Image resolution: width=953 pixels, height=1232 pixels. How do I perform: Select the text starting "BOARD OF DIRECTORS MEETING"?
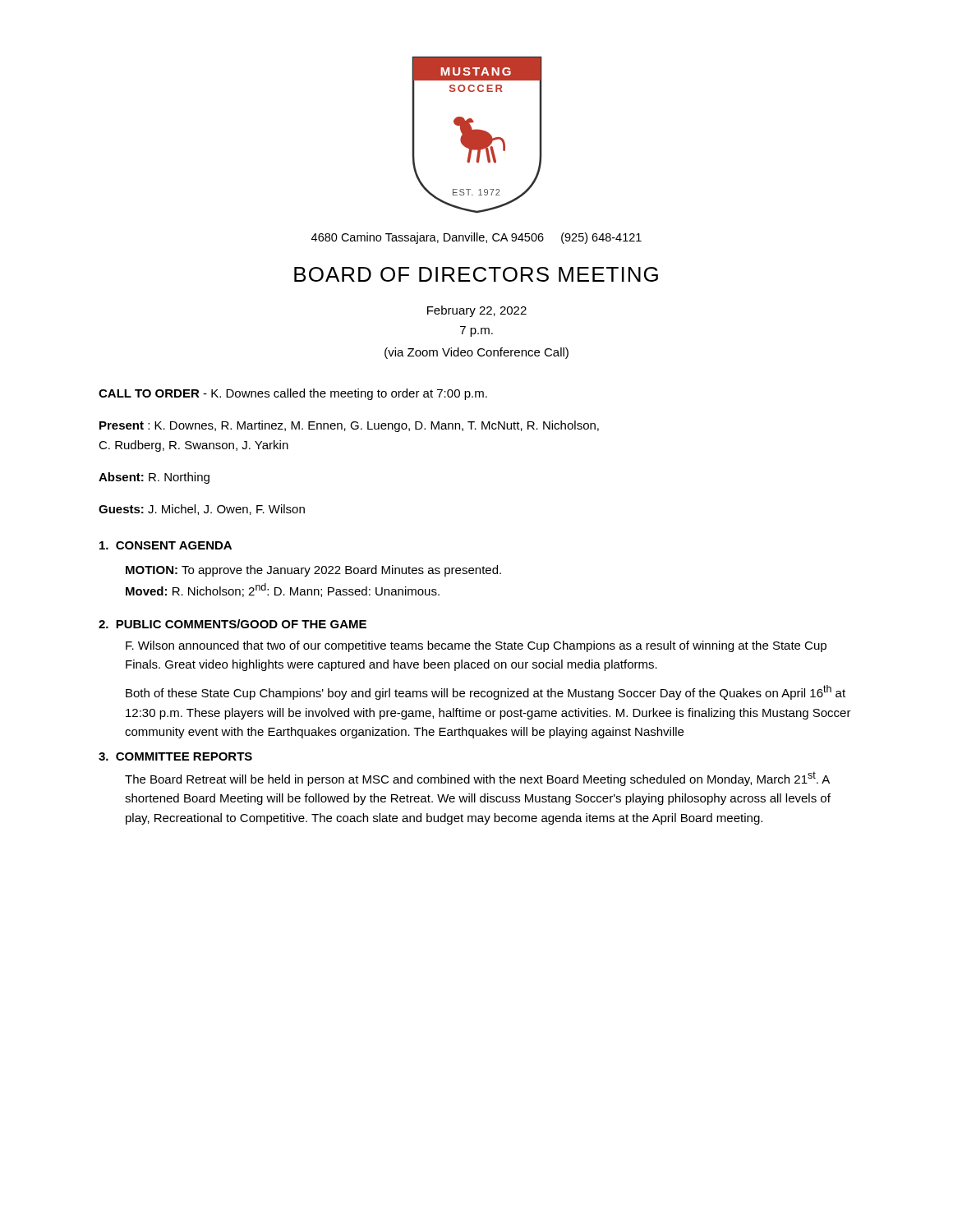476,274
